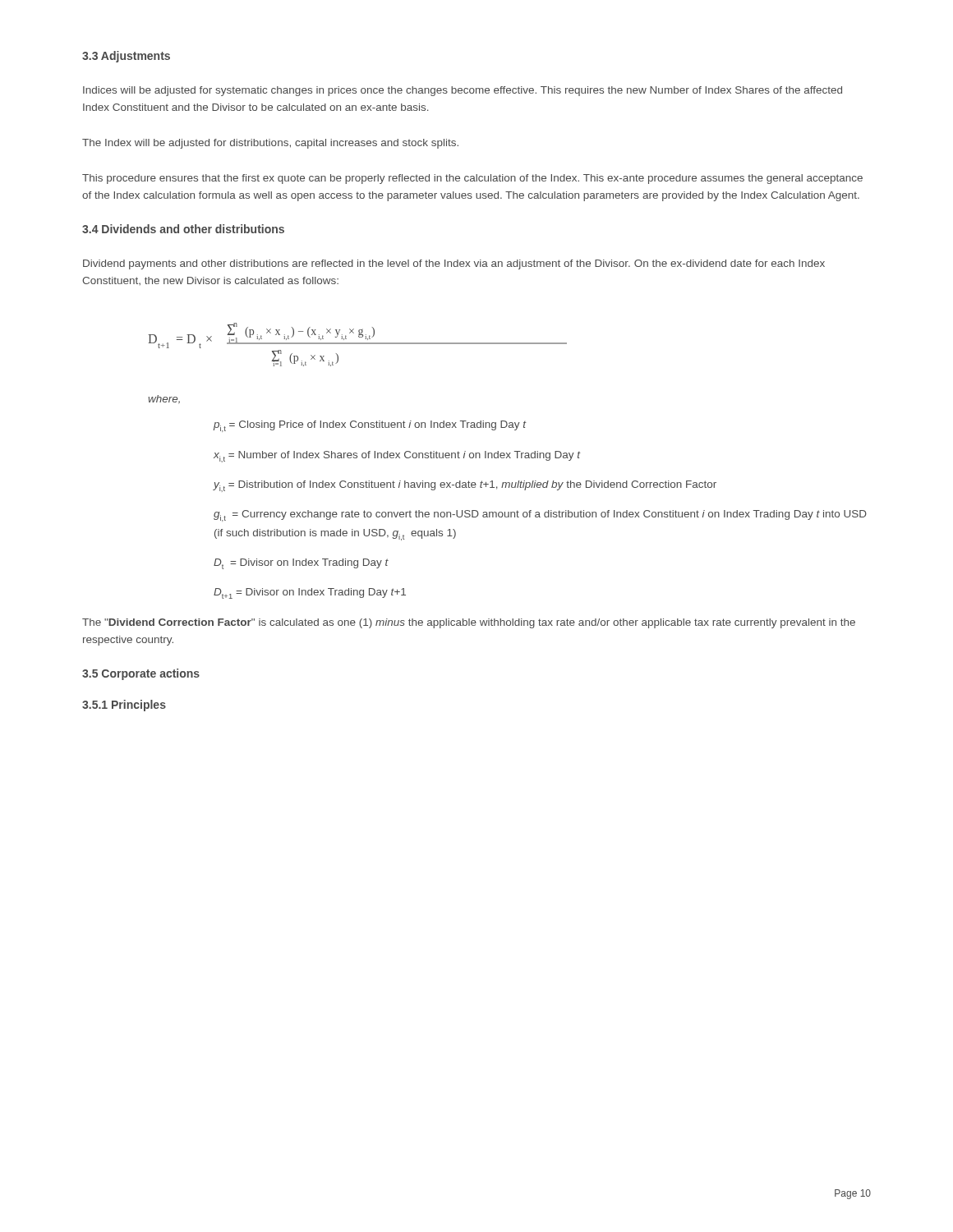Click where it says "3.3 Adjustments"
The width and height of the screenshot is (953, 1232).
[x=126, y=56]
